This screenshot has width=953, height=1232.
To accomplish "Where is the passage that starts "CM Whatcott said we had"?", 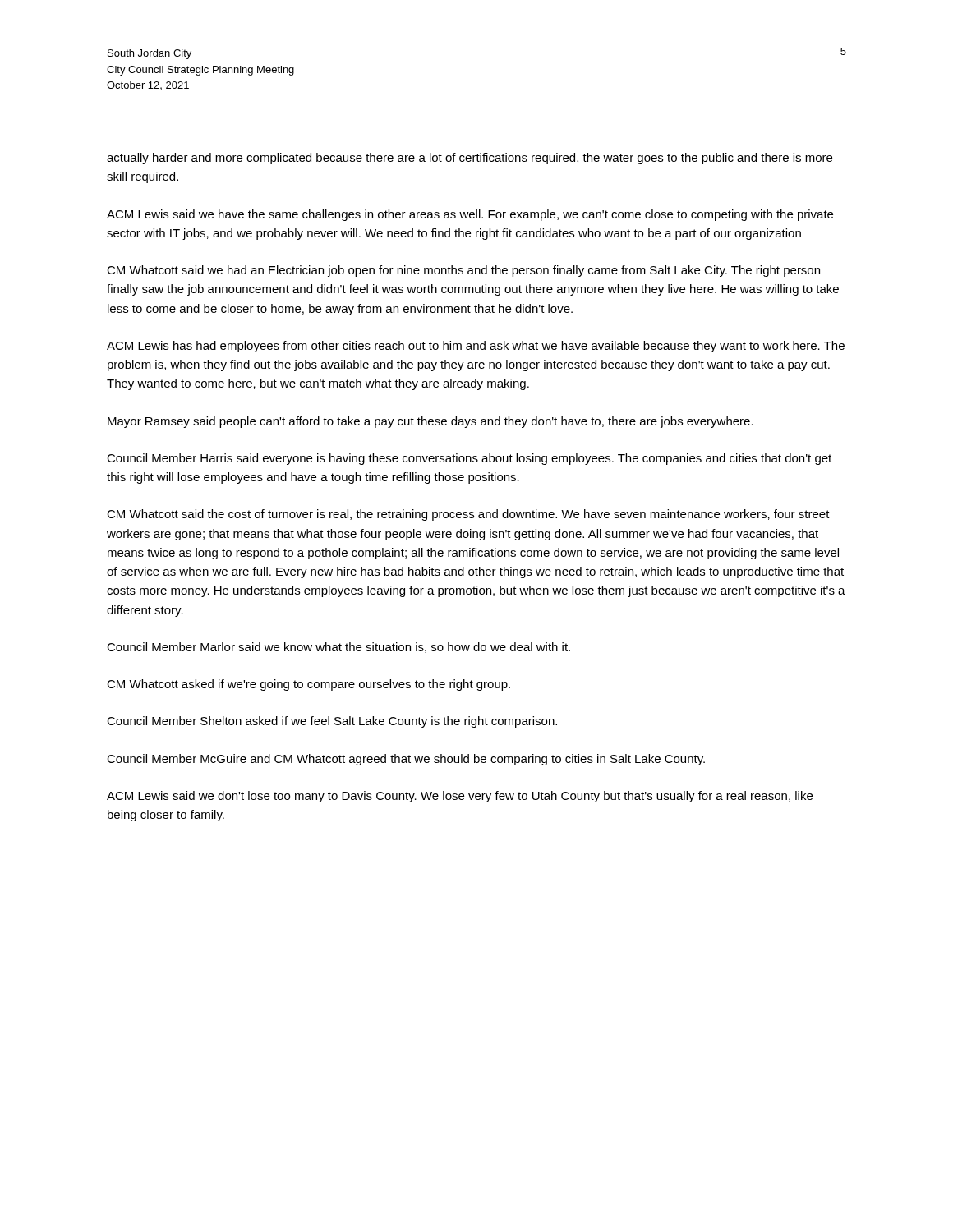I will coord(473,289).
